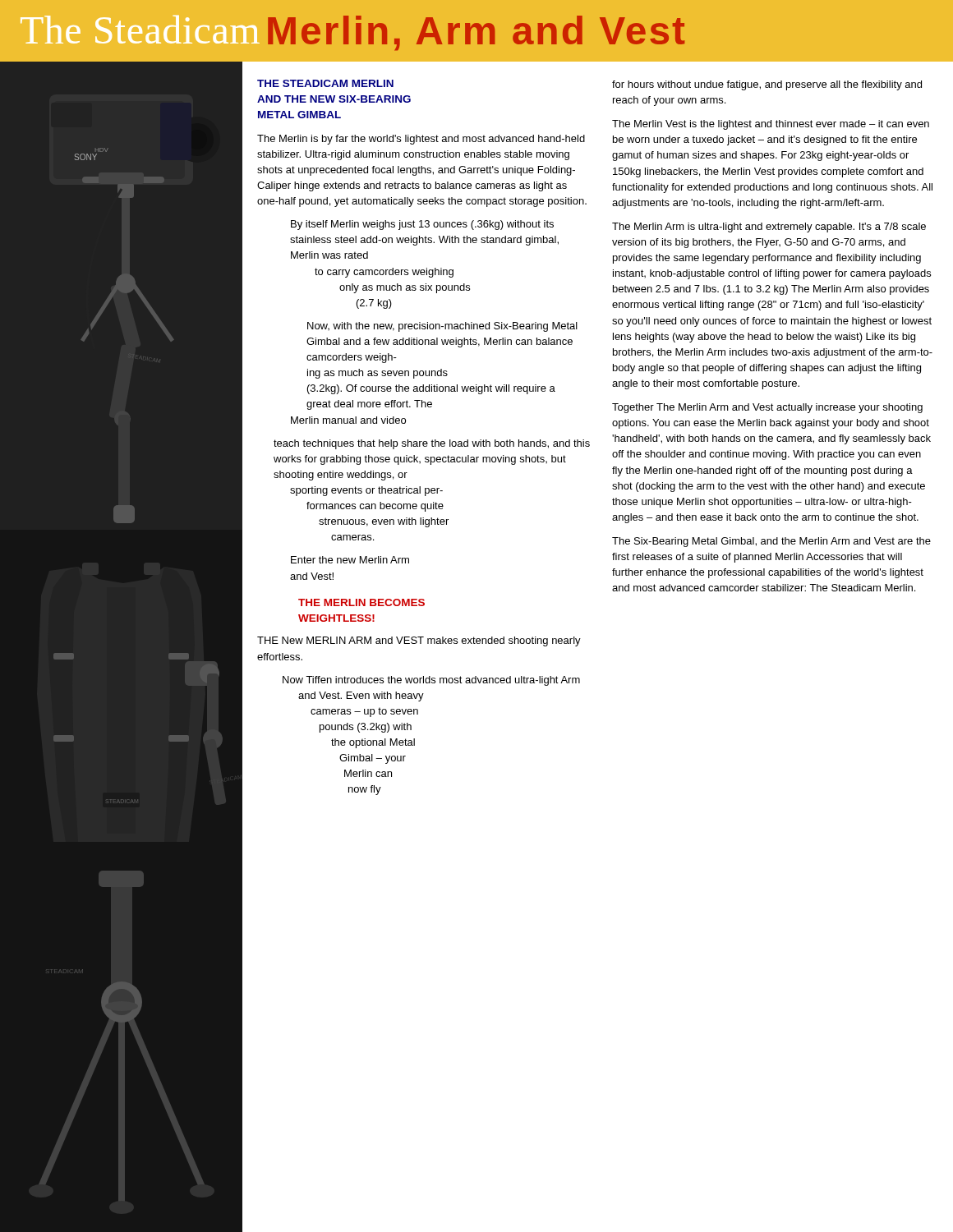The height and width of the screenshot is (1232, 953).
Task: Find the text block that reads "The Six-Bearing Metal Gimbal, and"
Action: 771,564
